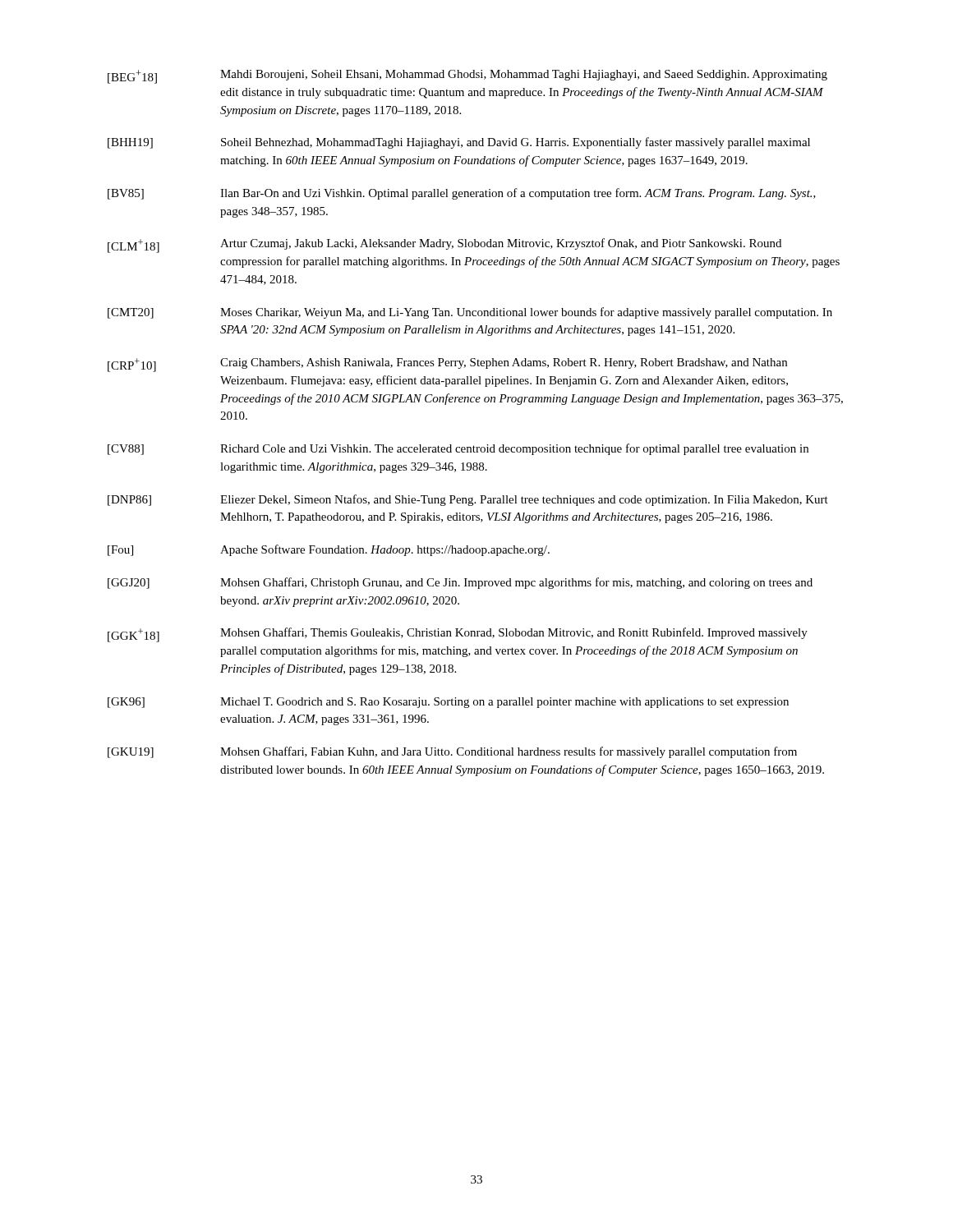Click the passage that begins "[GGJ20] Mohsen Ghaffari, Christoph Grunau, and Ce"

coord(476,592)
